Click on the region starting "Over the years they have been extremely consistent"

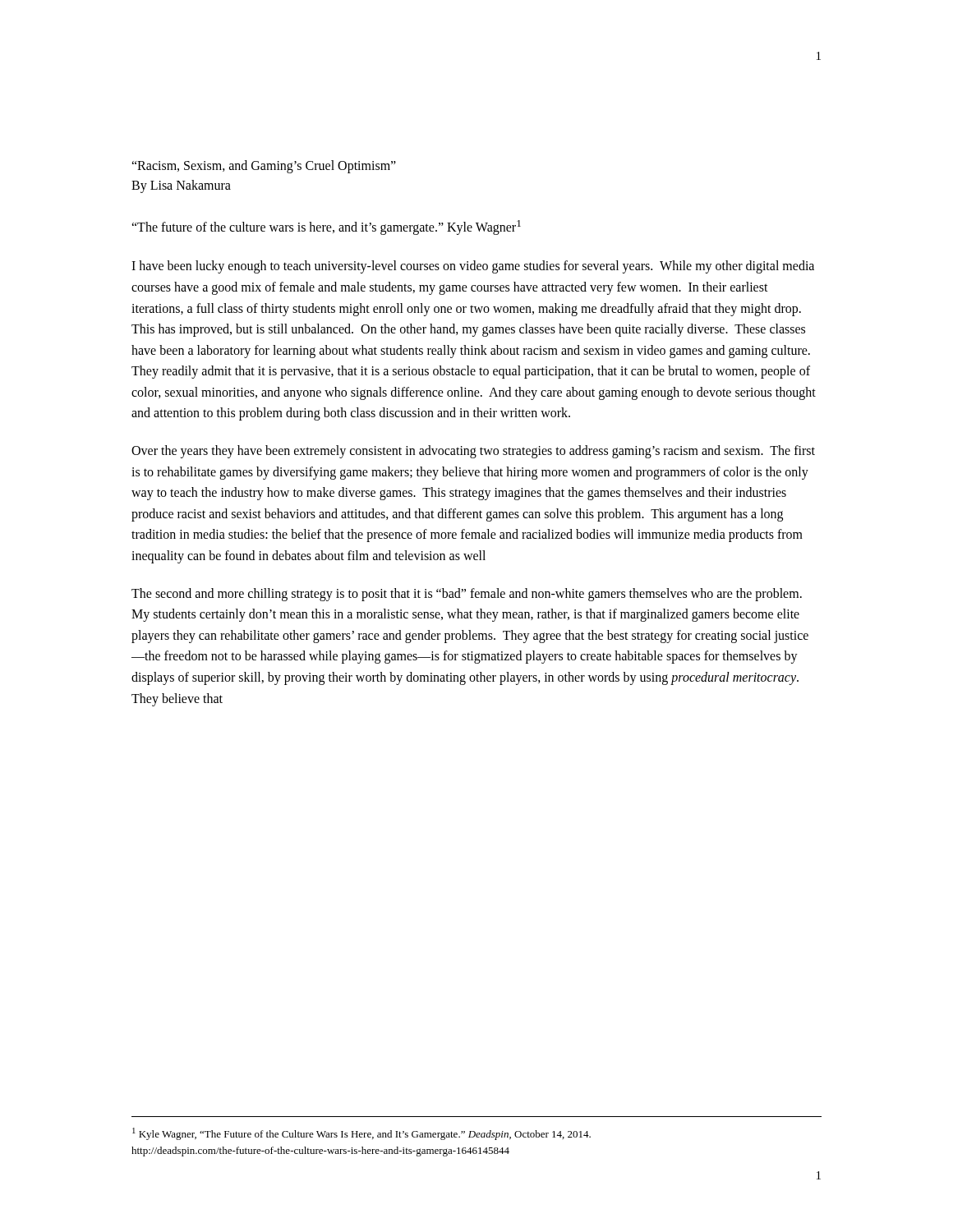473,503
